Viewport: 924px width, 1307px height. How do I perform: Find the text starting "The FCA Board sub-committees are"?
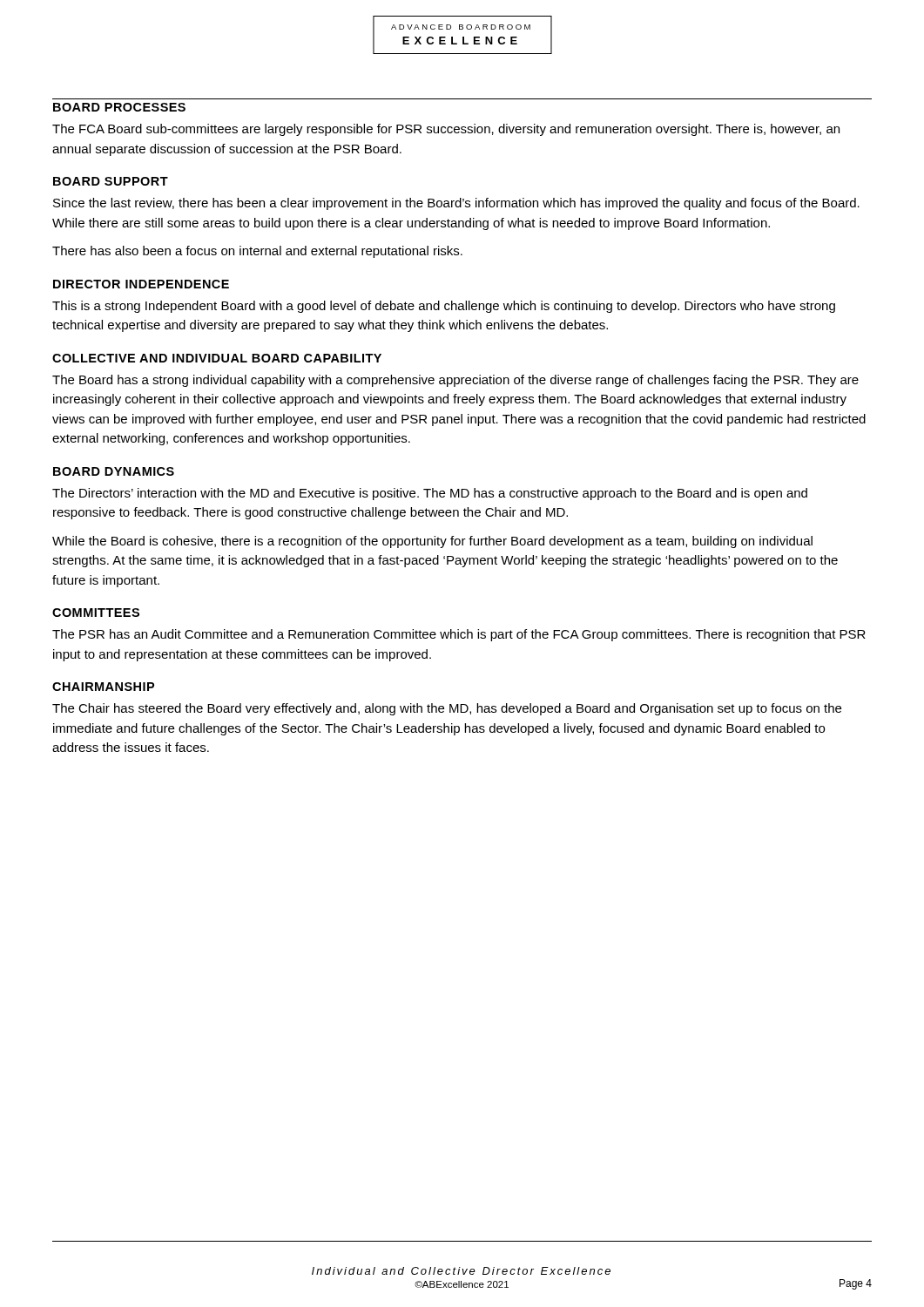446,138
